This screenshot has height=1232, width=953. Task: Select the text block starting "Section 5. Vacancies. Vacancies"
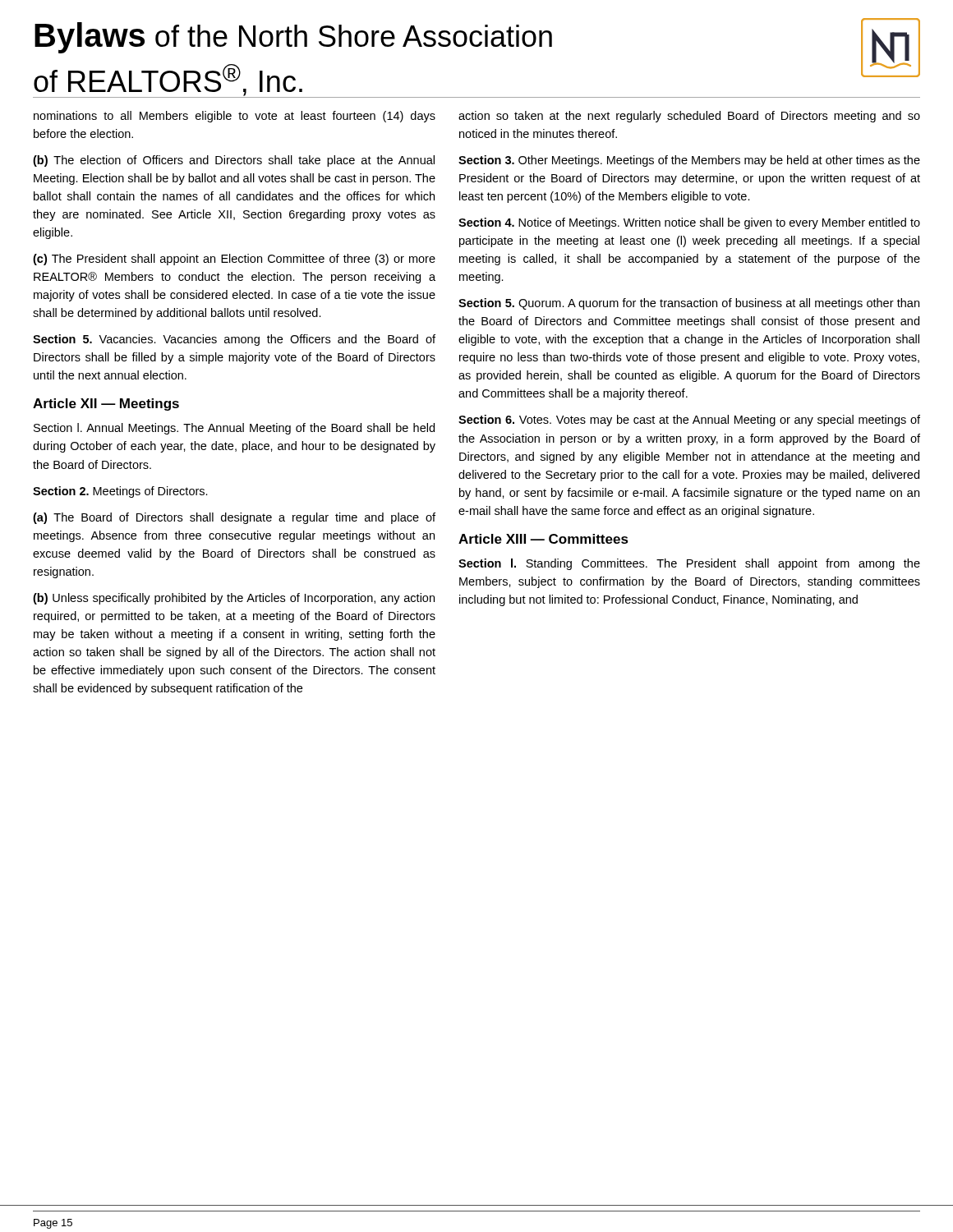(234, 358)
